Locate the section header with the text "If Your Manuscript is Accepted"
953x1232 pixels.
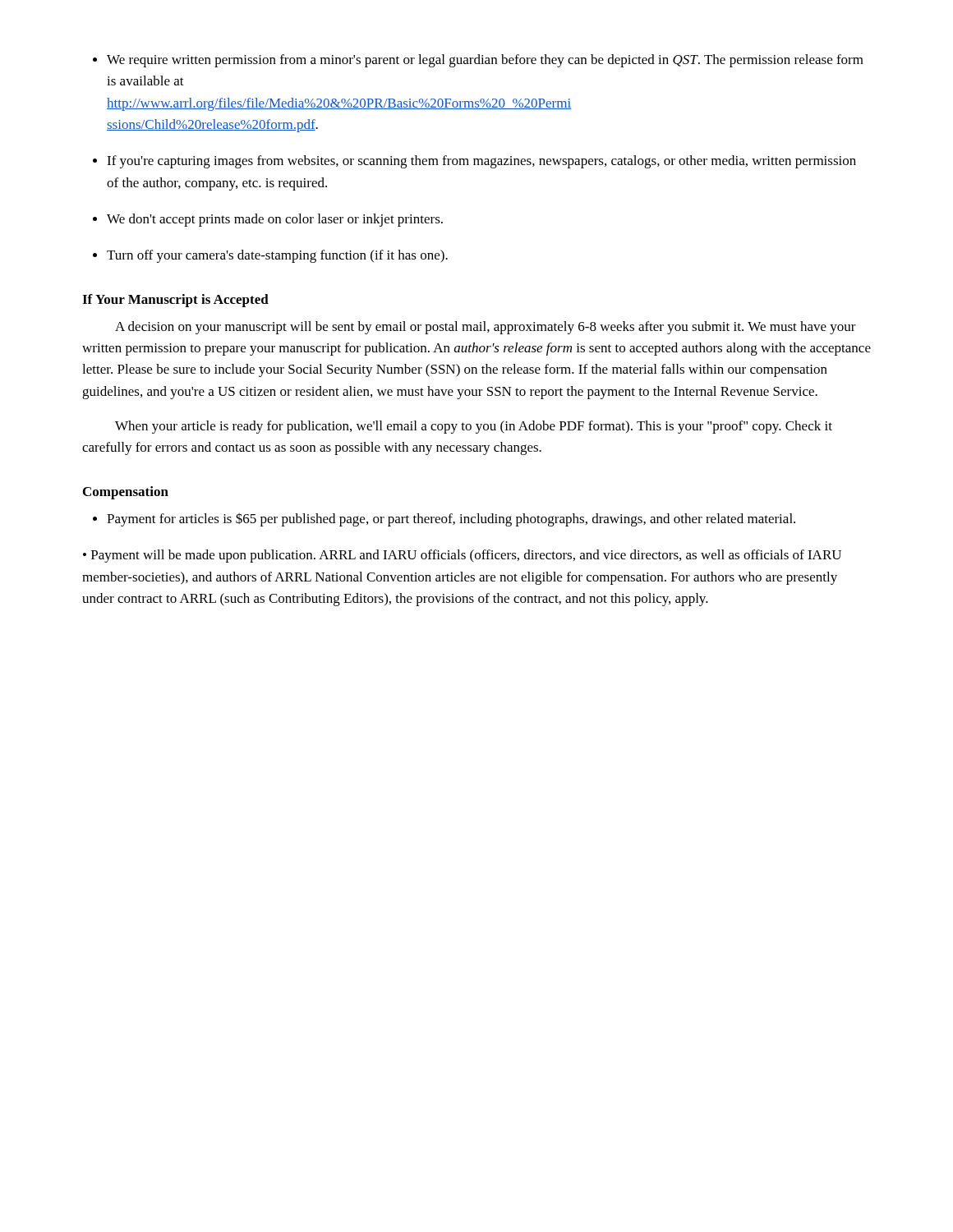point(175,299)
